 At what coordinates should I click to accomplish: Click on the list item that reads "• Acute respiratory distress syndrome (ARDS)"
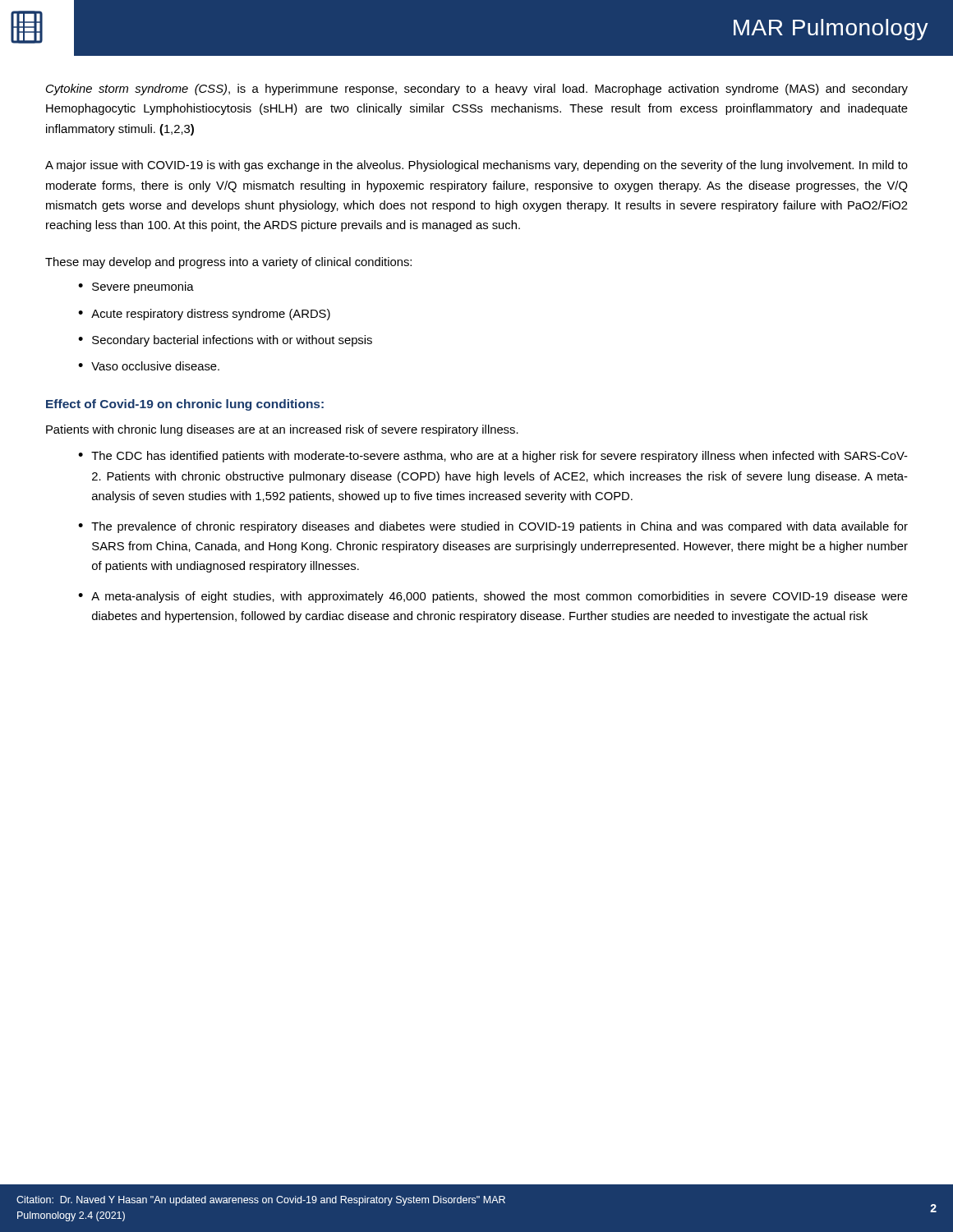204,314
